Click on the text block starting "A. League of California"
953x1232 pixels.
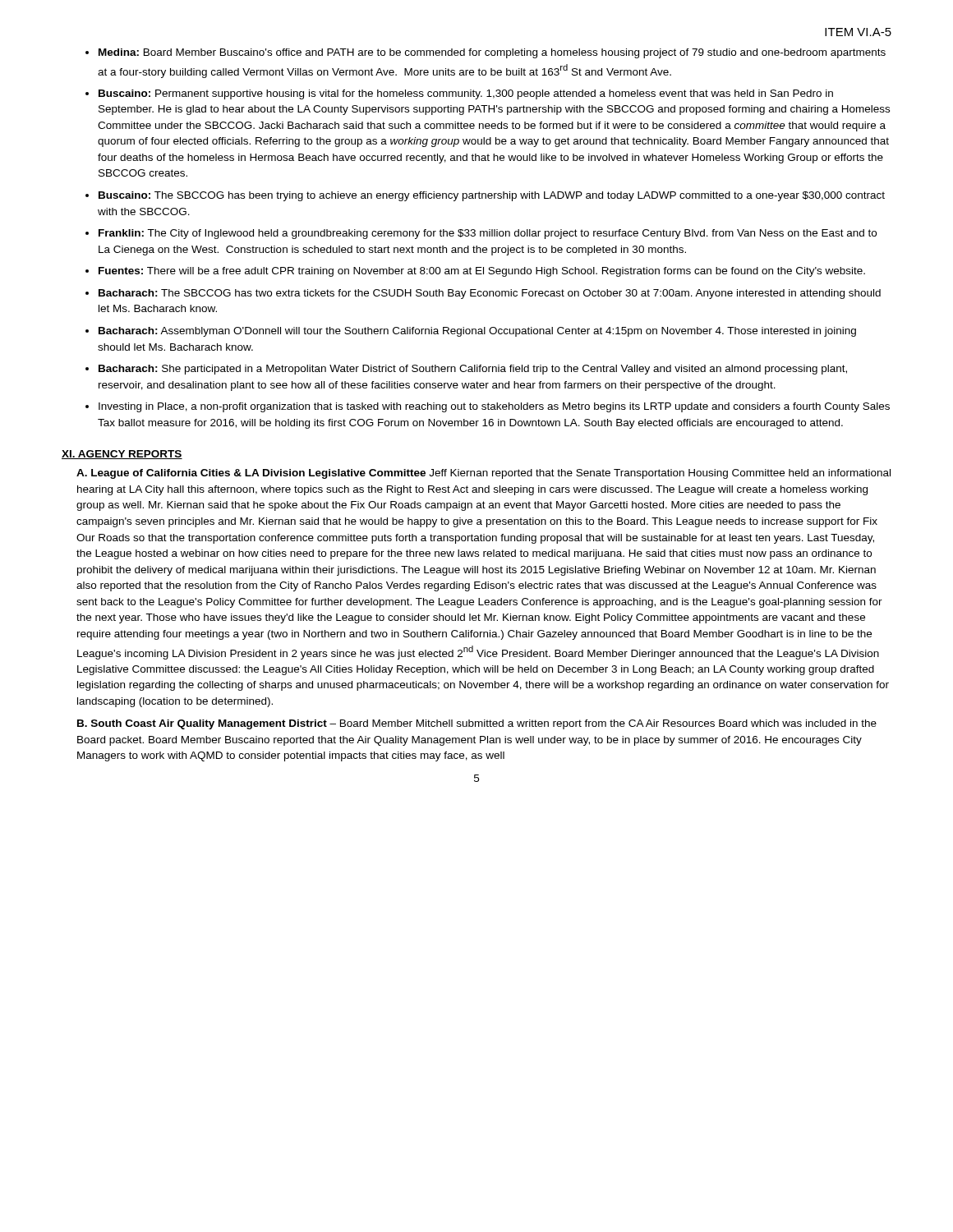coord(484,587)
